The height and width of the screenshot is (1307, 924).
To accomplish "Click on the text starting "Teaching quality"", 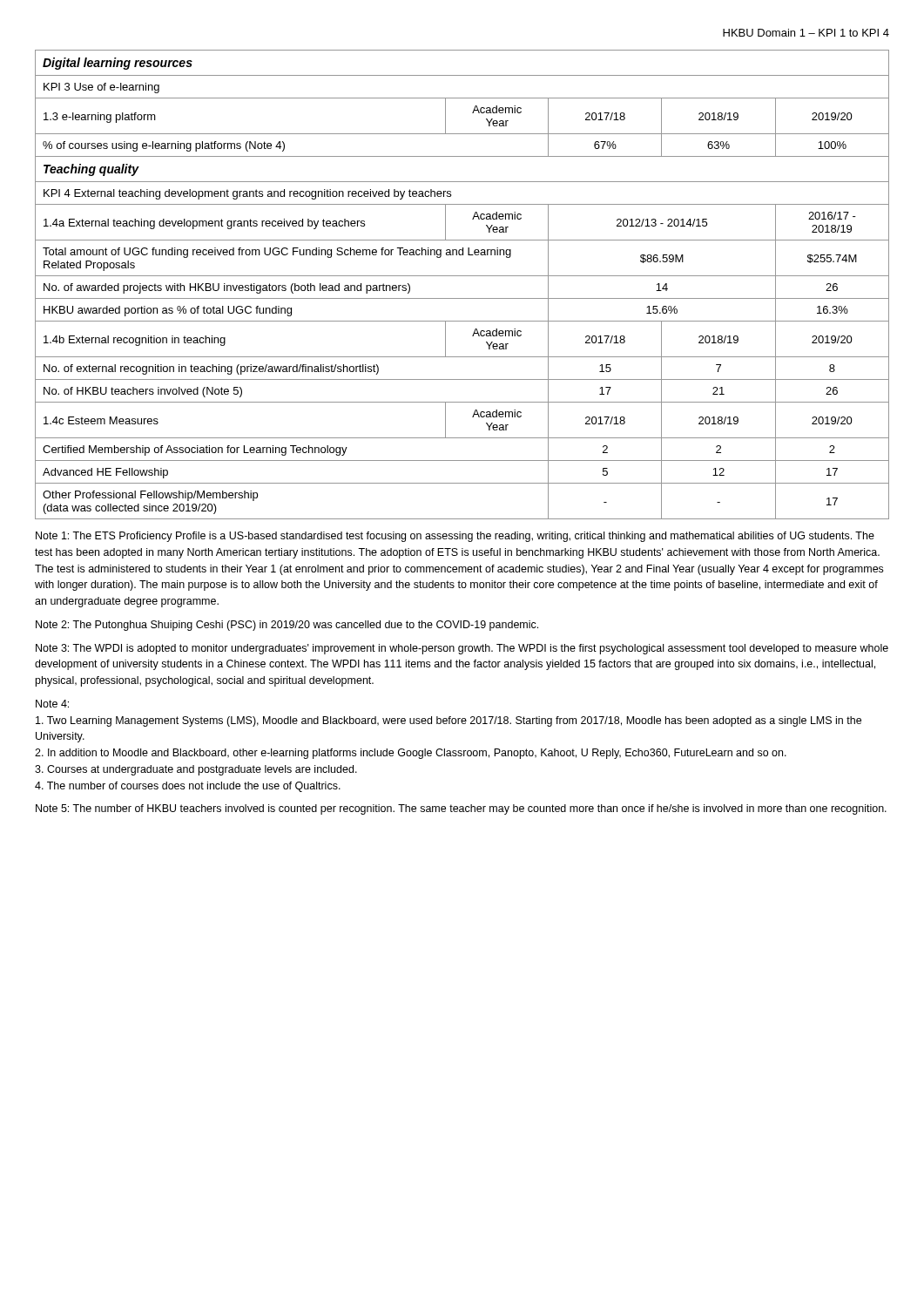I will tap(91, 169).
